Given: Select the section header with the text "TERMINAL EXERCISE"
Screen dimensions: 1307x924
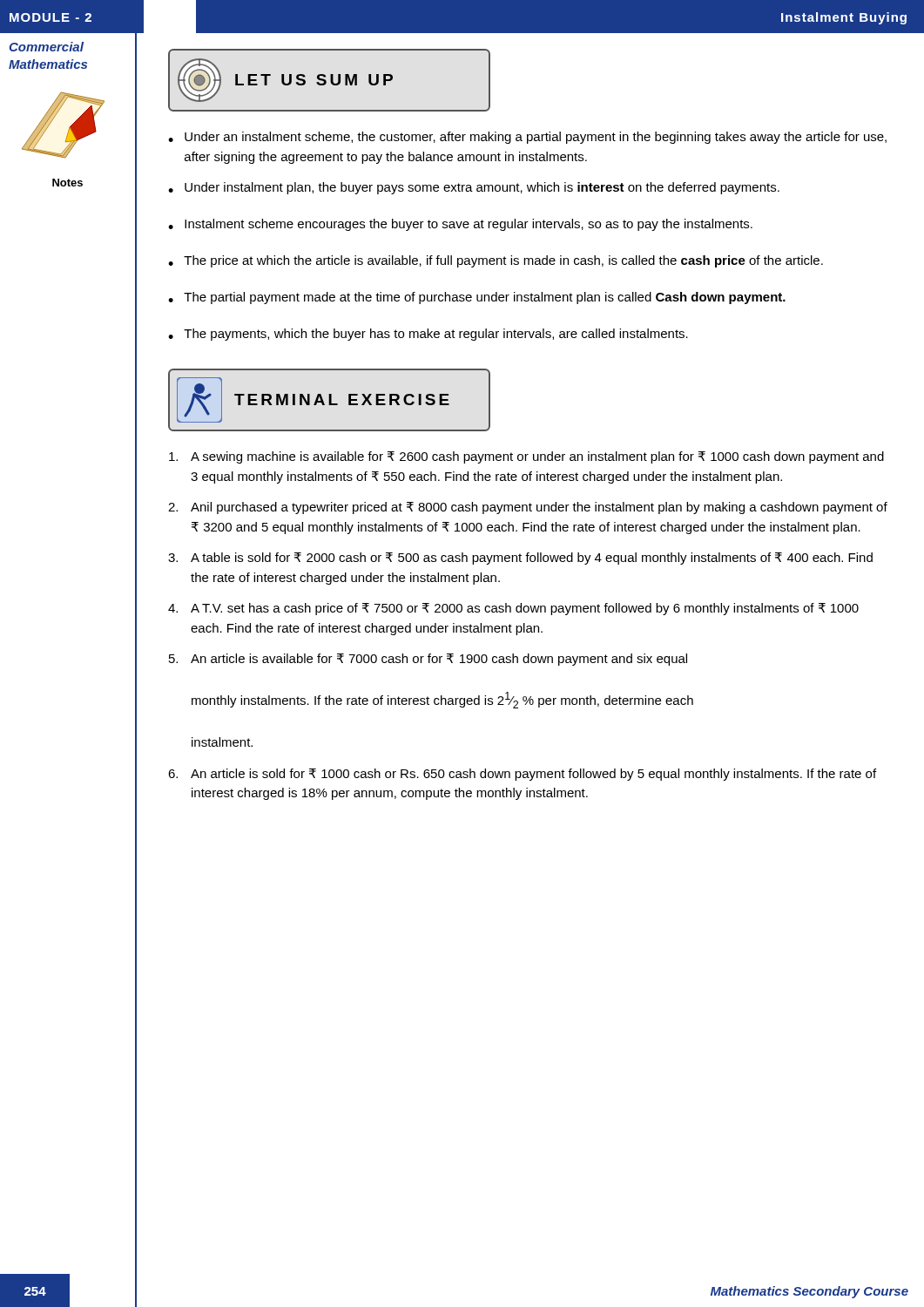Looking at the screenshot, I should [329, 400].
